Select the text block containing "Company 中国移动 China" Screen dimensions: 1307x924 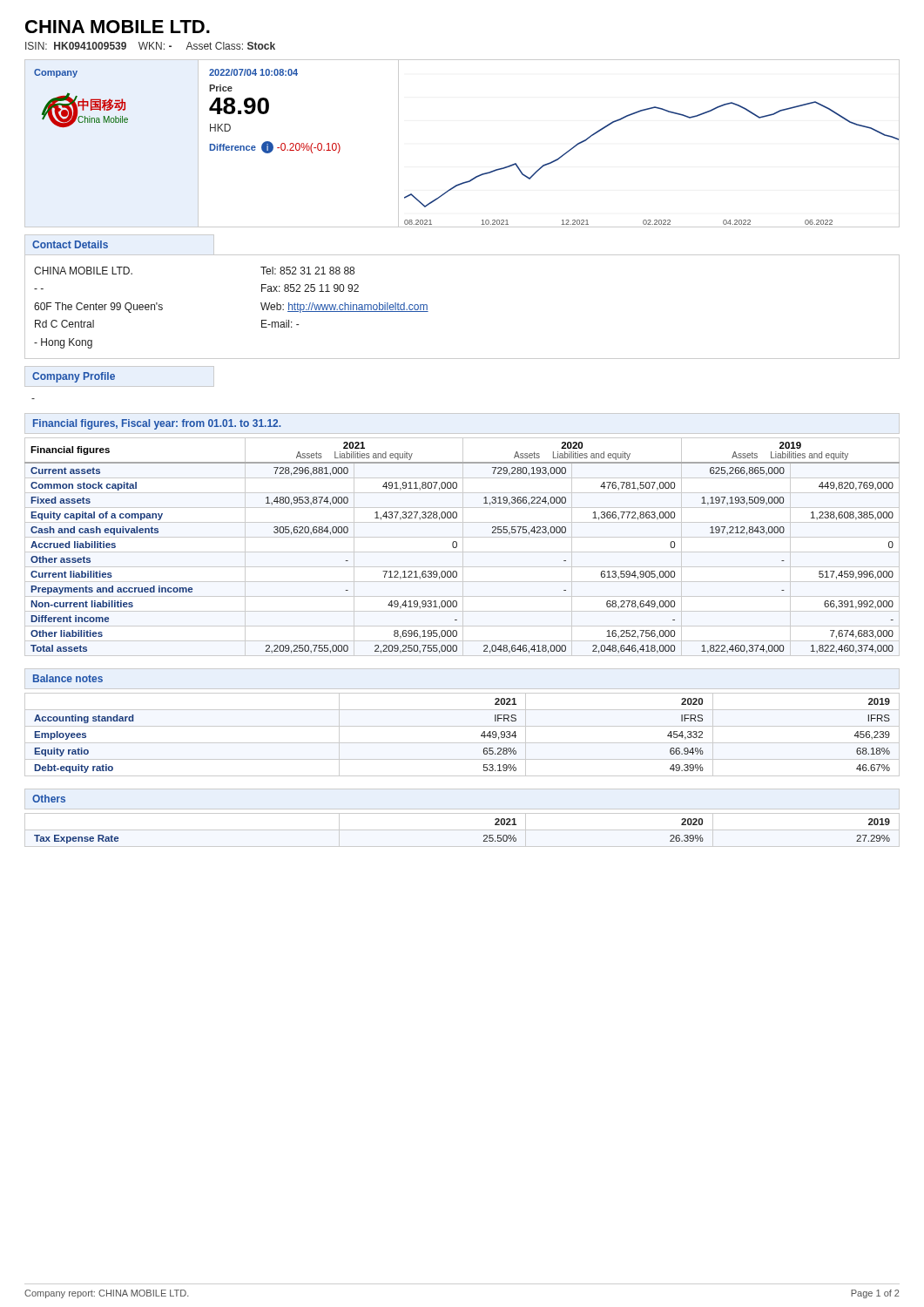111,100
